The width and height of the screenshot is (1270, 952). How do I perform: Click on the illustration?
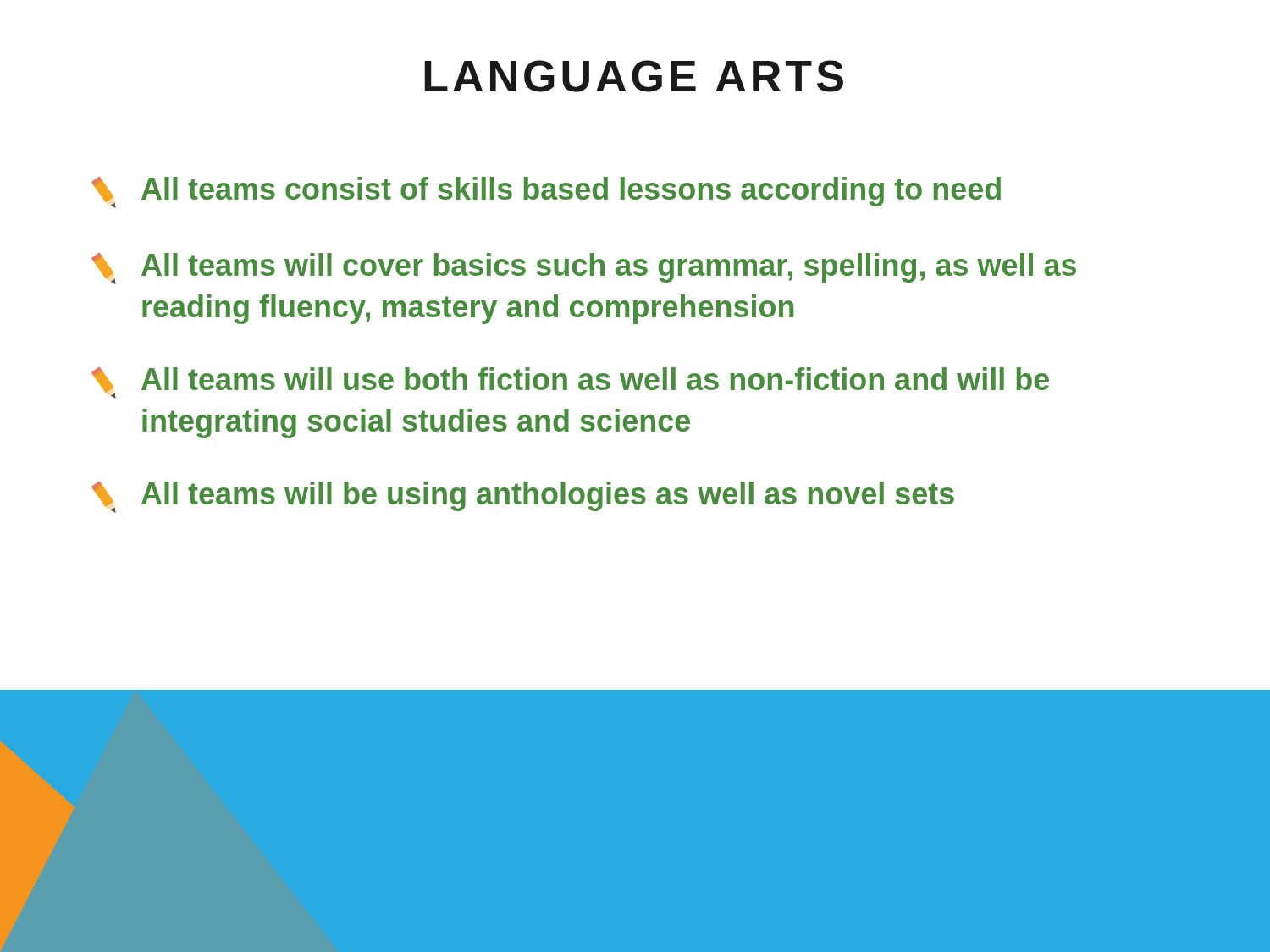click(x=635, y=821)
